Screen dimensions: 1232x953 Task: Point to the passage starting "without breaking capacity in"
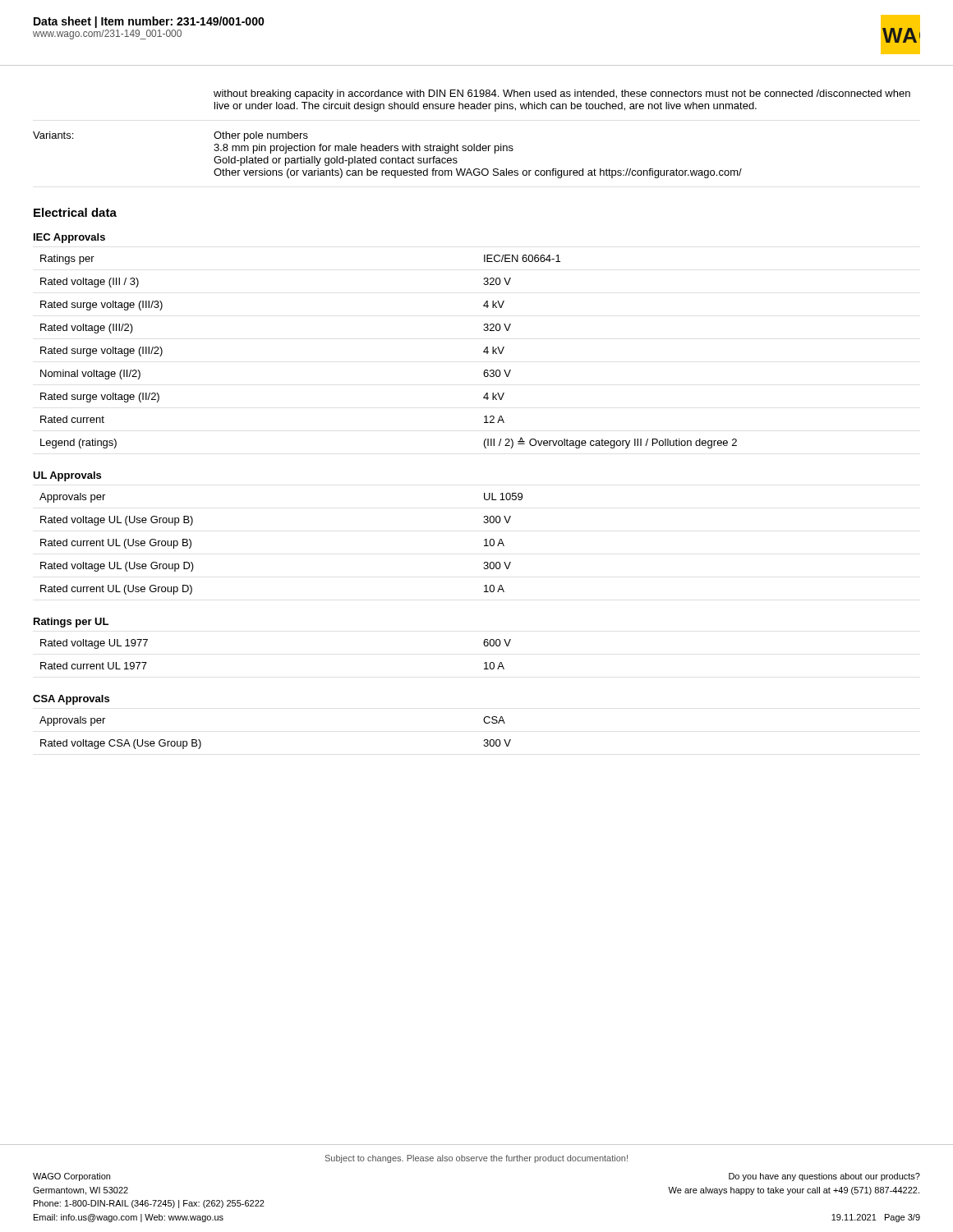point(476,99)
